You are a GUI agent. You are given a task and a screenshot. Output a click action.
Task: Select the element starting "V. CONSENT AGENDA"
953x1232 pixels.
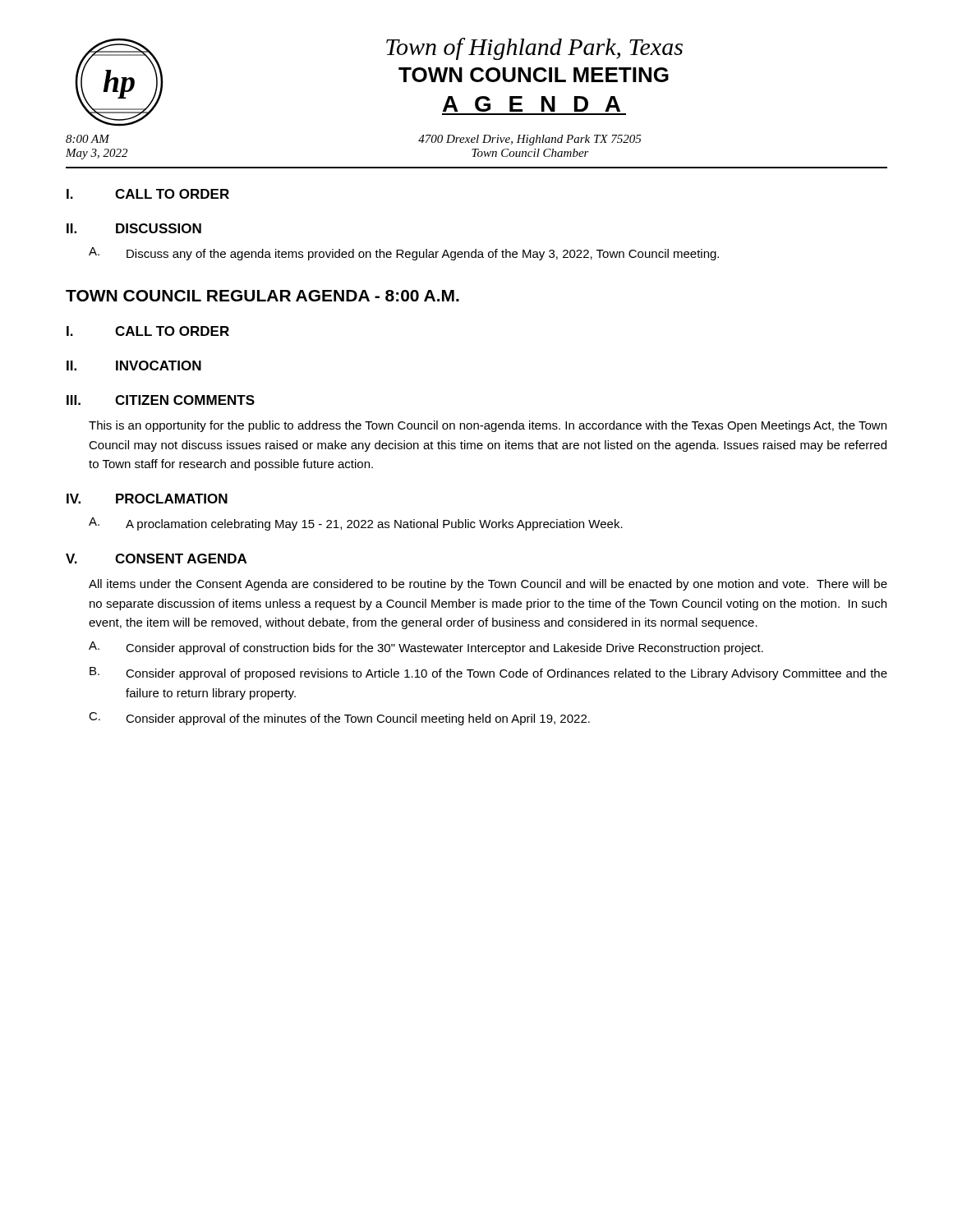156,559
